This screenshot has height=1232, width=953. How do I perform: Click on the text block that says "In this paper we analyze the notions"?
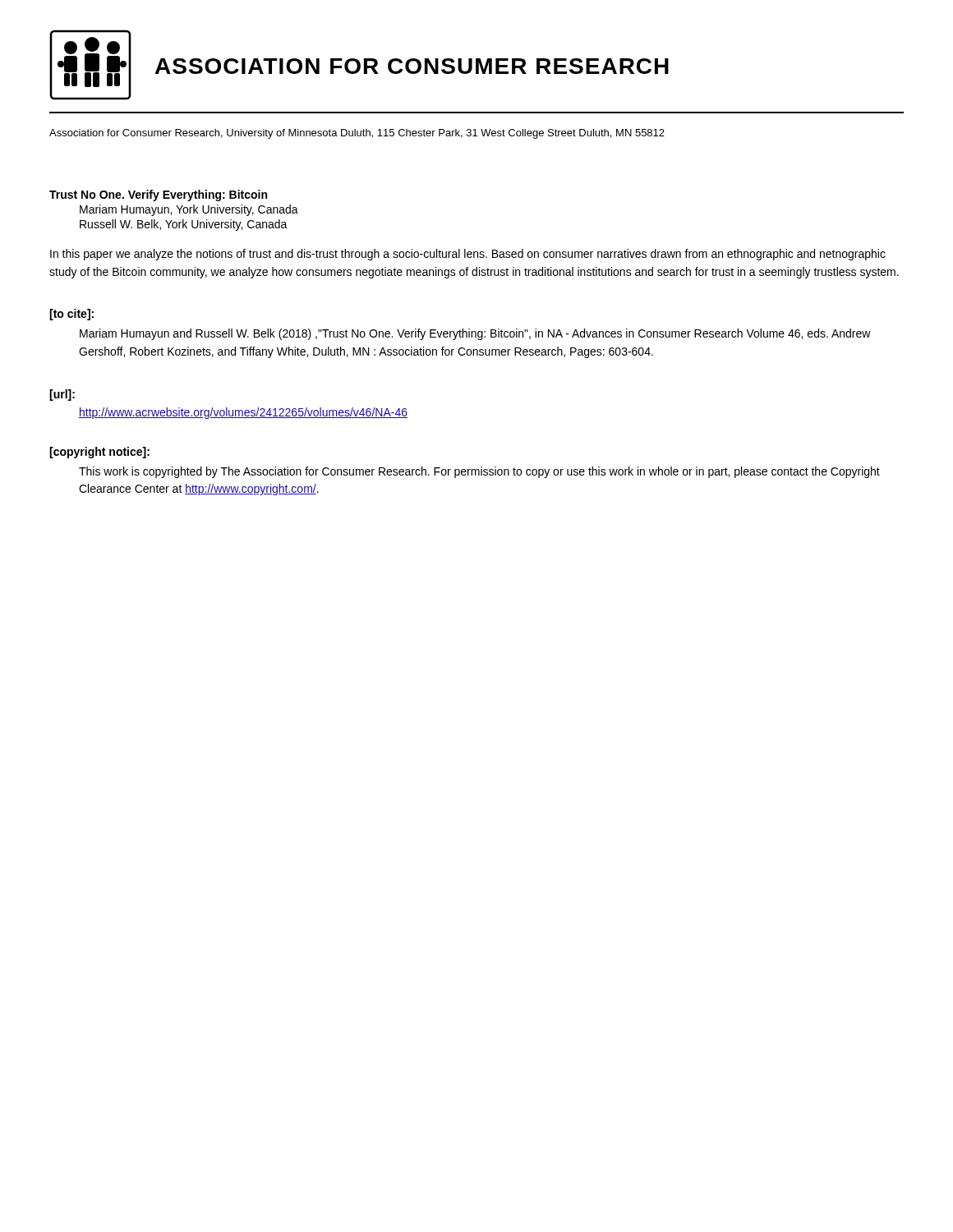[474, 263]
